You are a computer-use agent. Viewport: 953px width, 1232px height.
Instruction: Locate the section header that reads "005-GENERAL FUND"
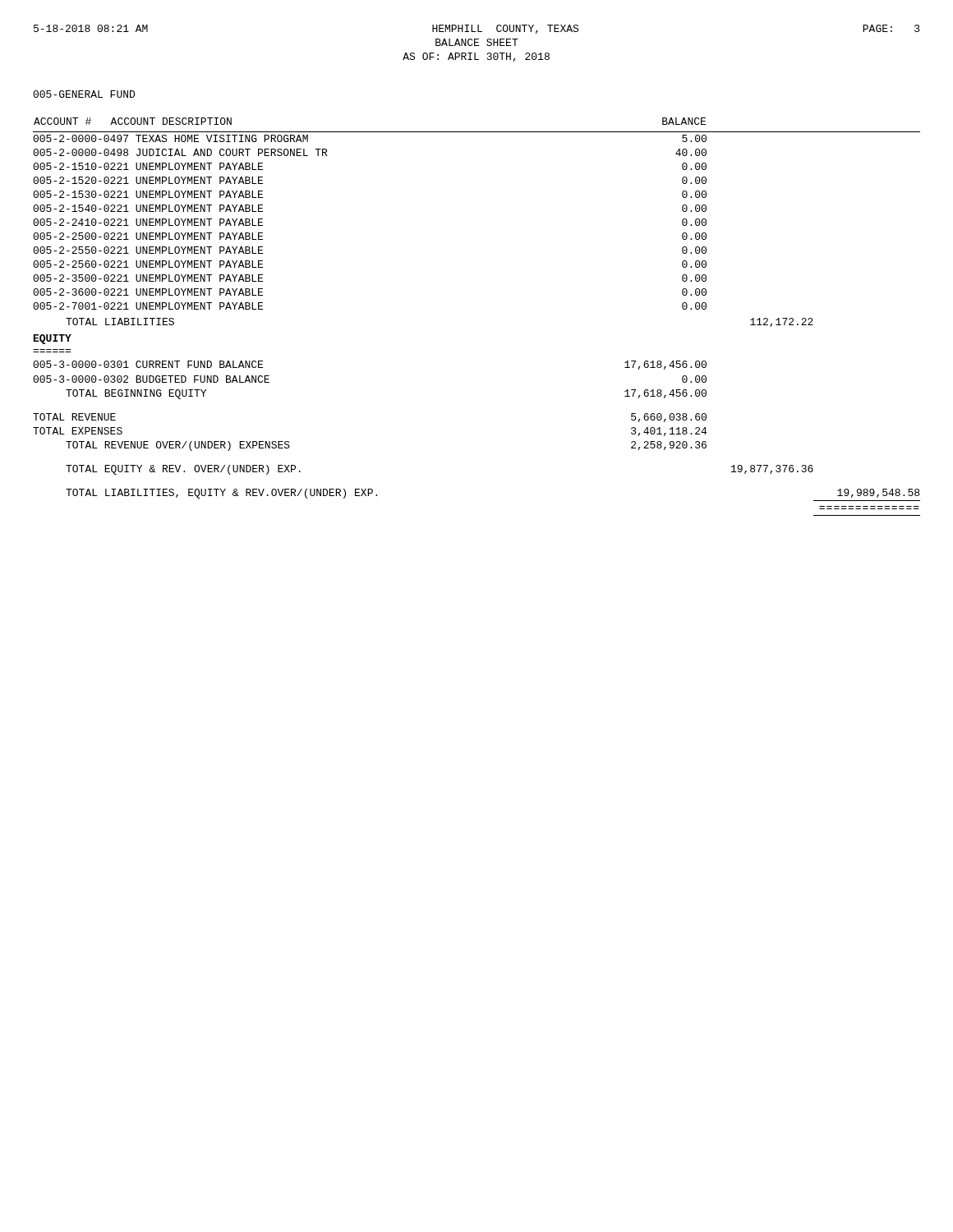[84, 95]
